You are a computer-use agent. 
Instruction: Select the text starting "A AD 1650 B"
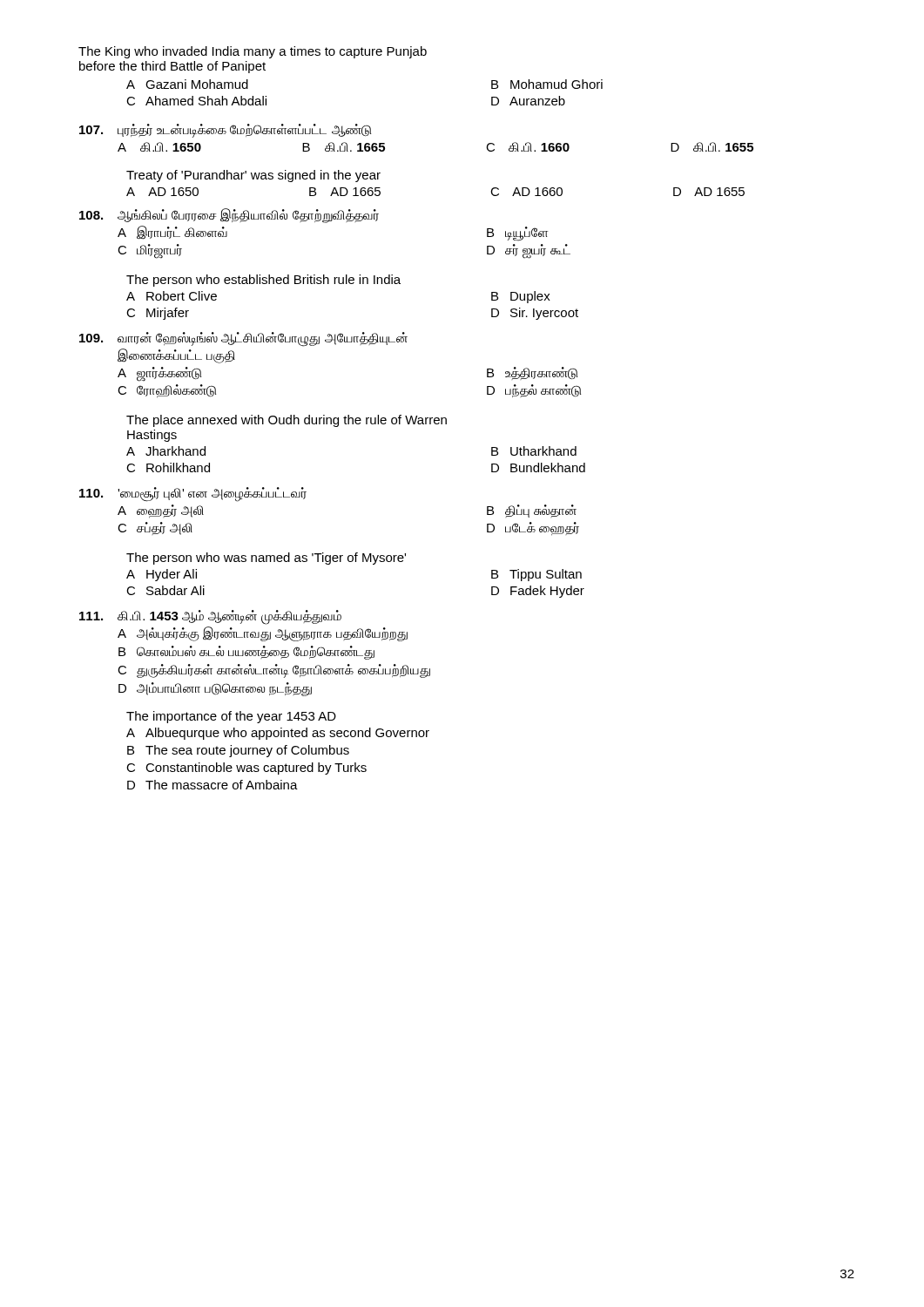(490, 191)
